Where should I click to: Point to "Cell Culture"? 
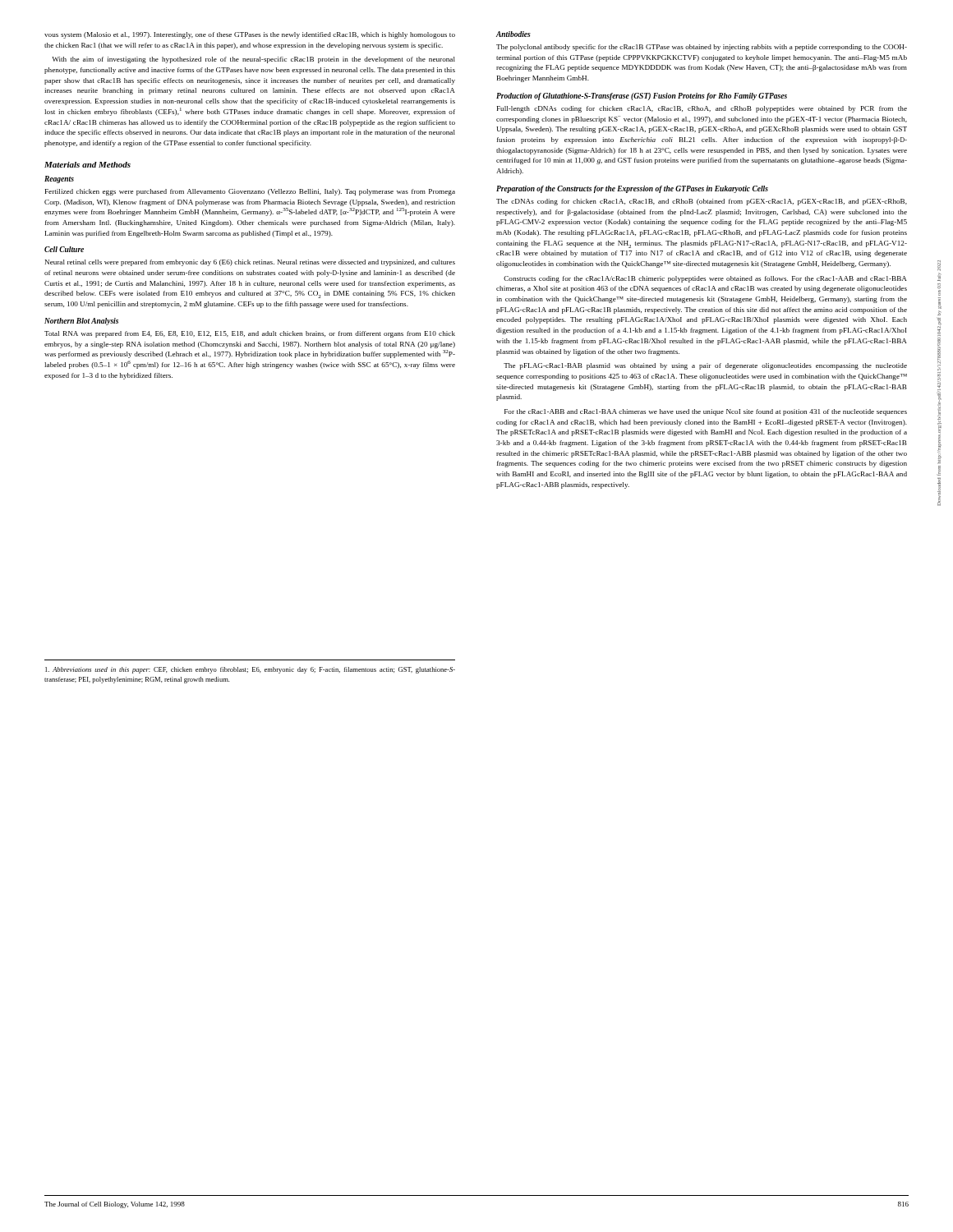250,250
